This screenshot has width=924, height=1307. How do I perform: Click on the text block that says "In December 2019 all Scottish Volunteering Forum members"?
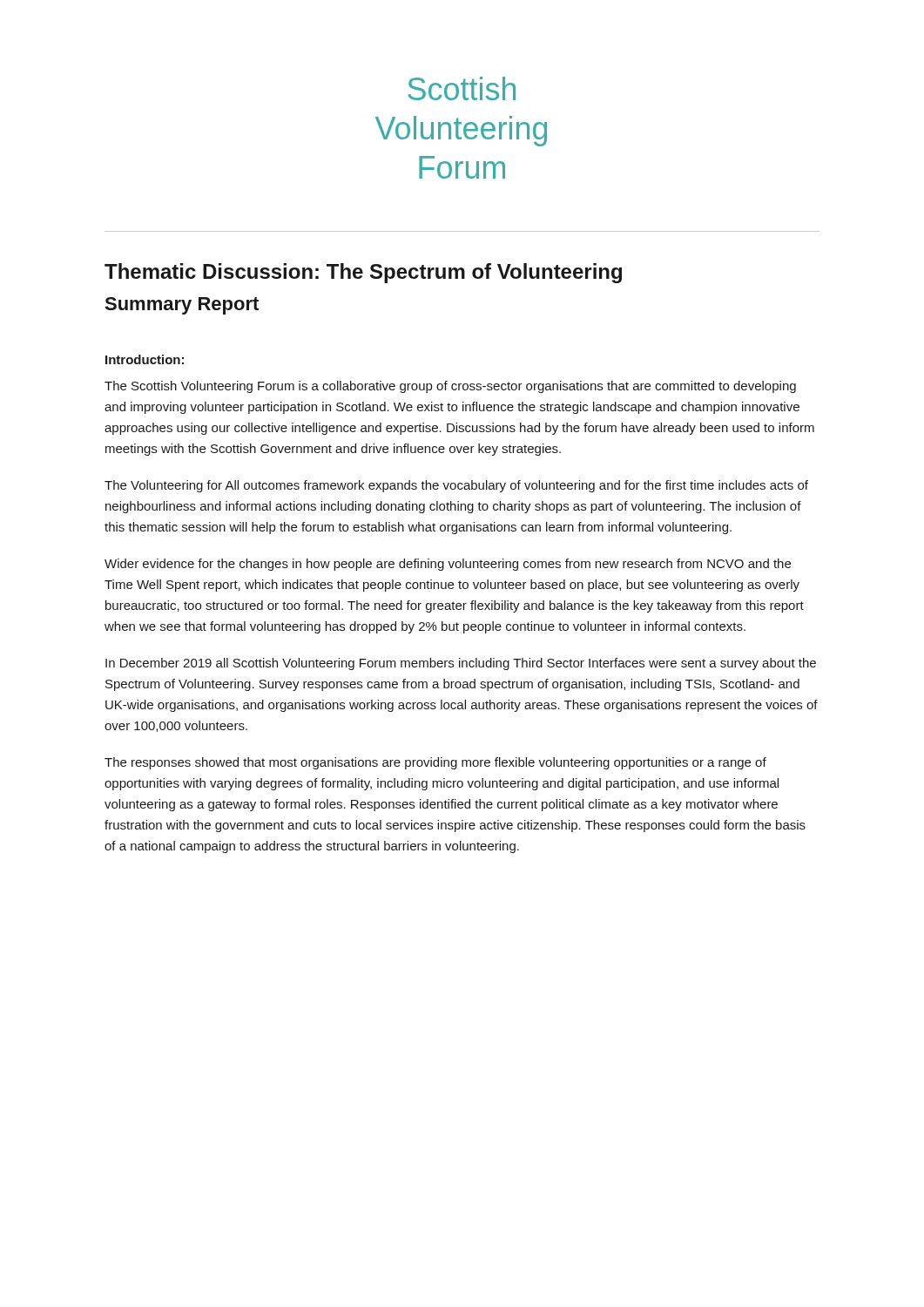(462, 694)
